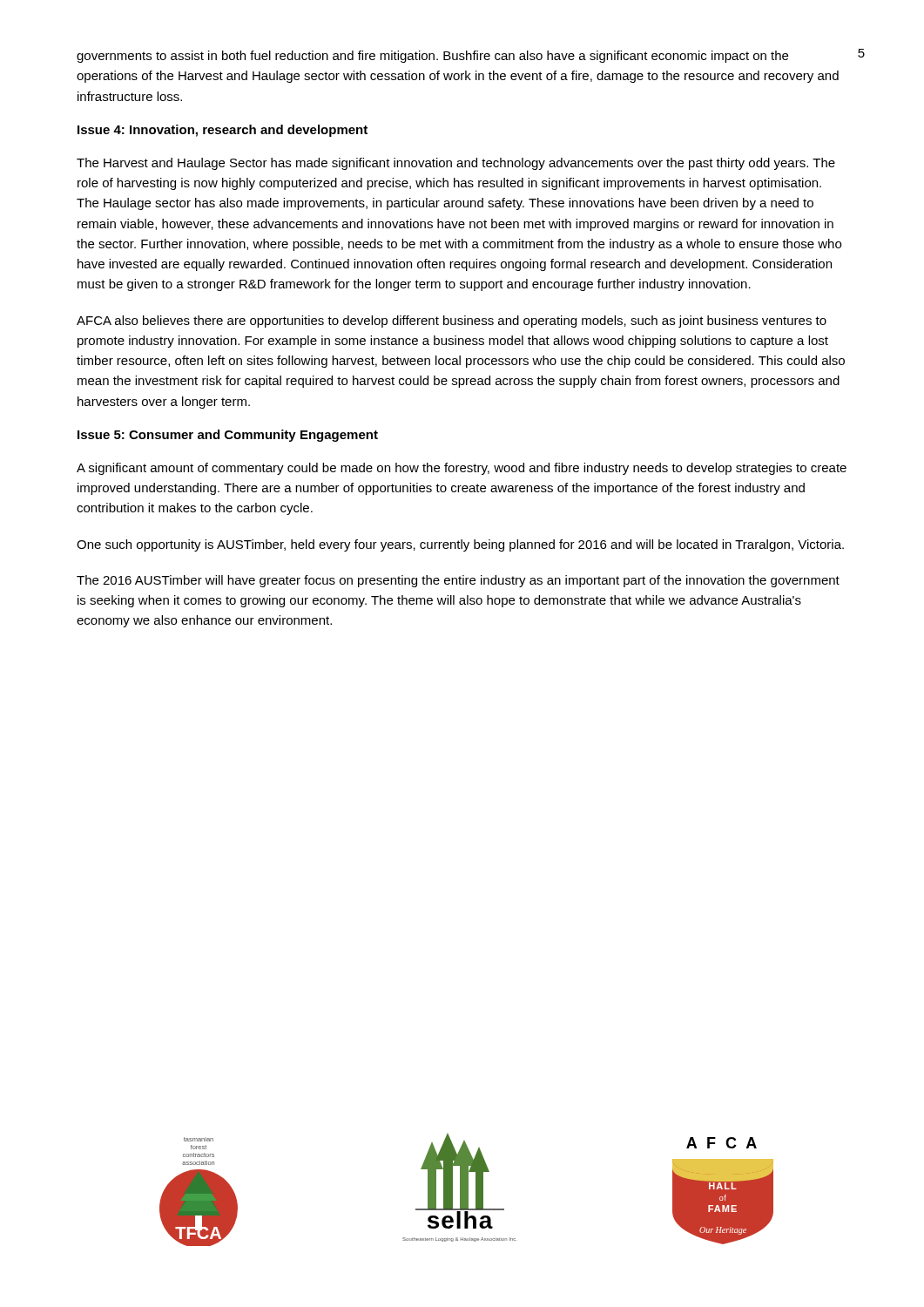Locate the text block that says "The 2016 AUSTimber"
Screen dimensions: 1307x924
[458, 600]
